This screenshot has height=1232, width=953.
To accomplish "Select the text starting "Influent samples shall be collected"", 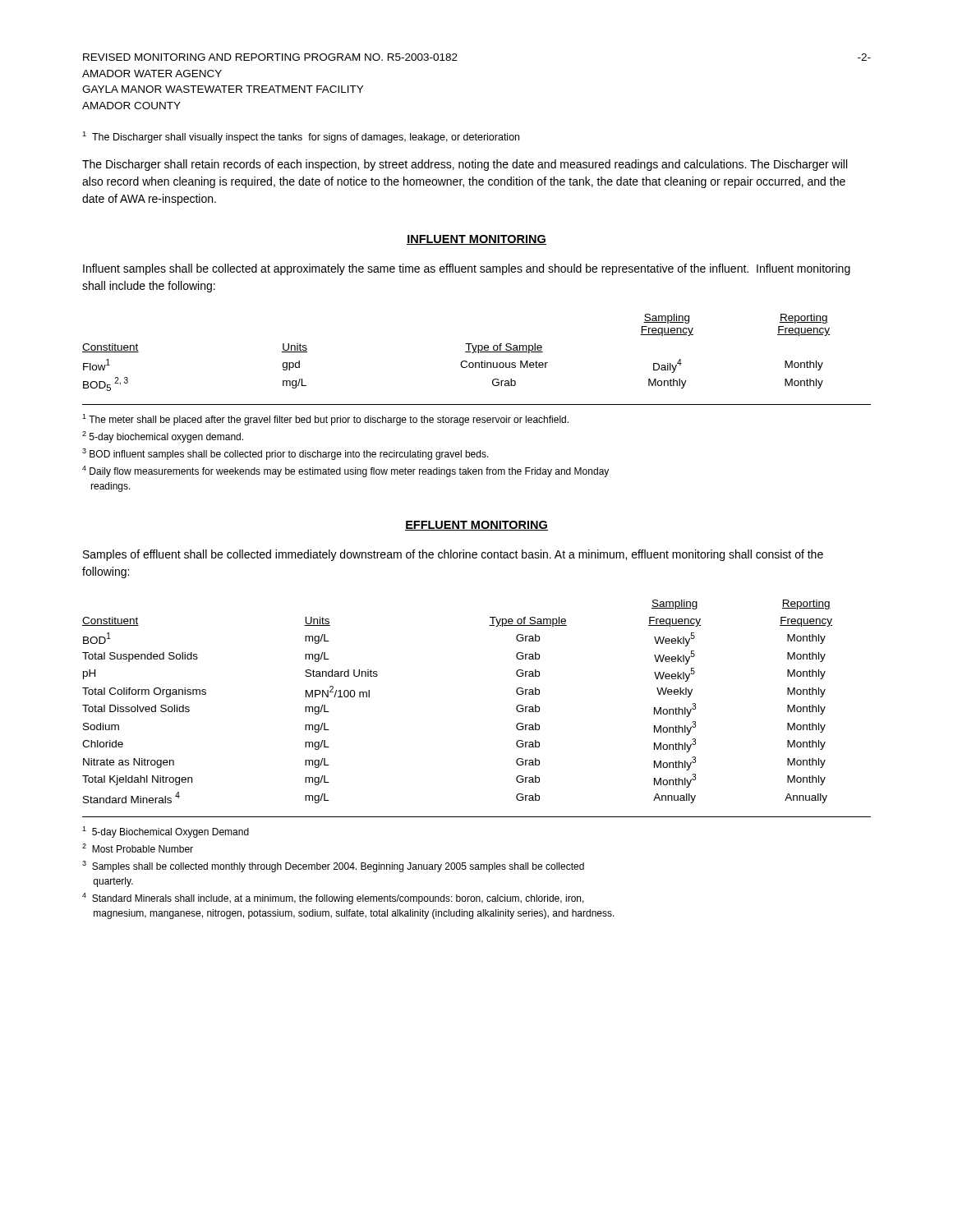I will click(x=466, y=278).
